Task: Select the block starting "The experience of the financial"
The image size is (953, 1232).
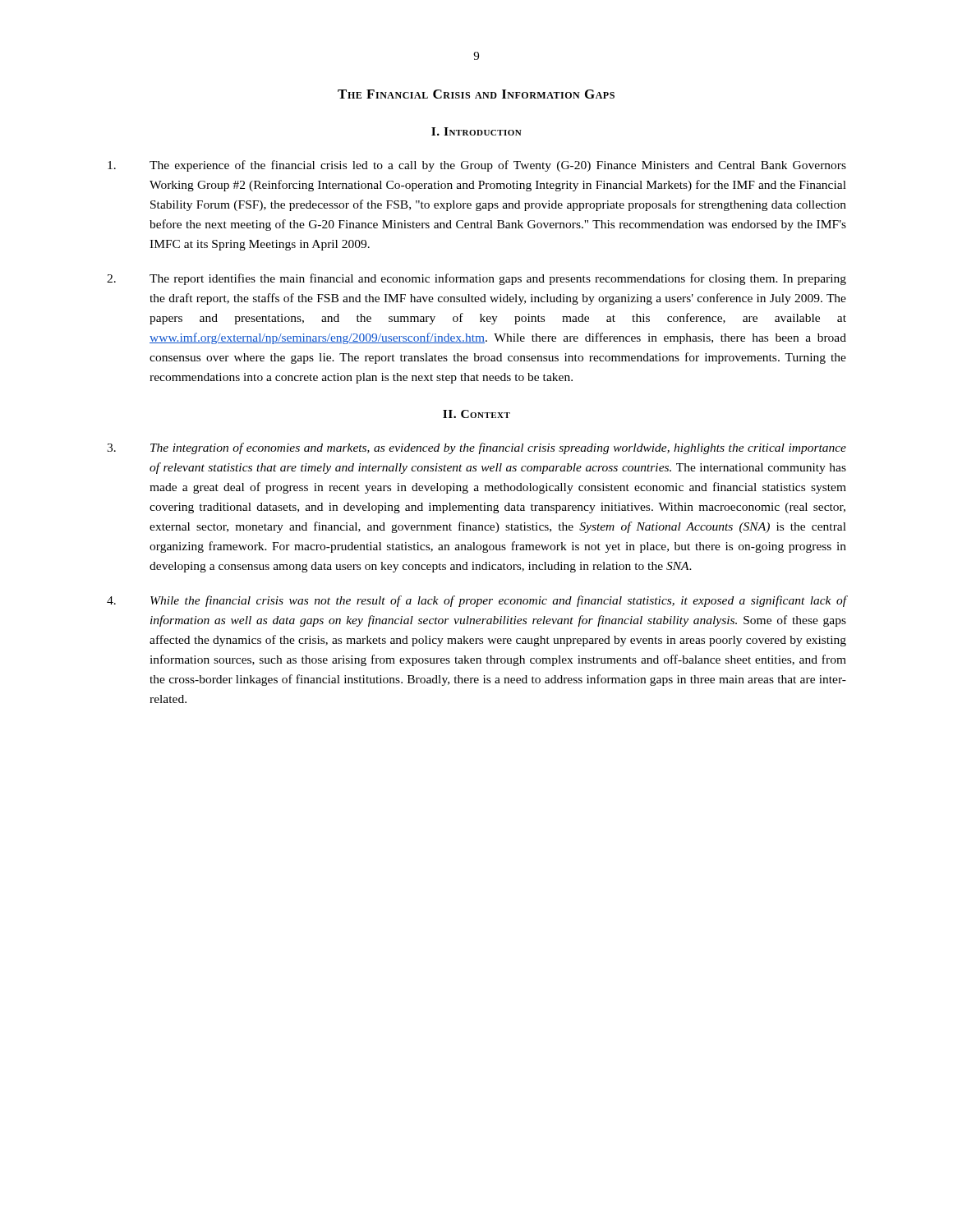Action: 476,205
